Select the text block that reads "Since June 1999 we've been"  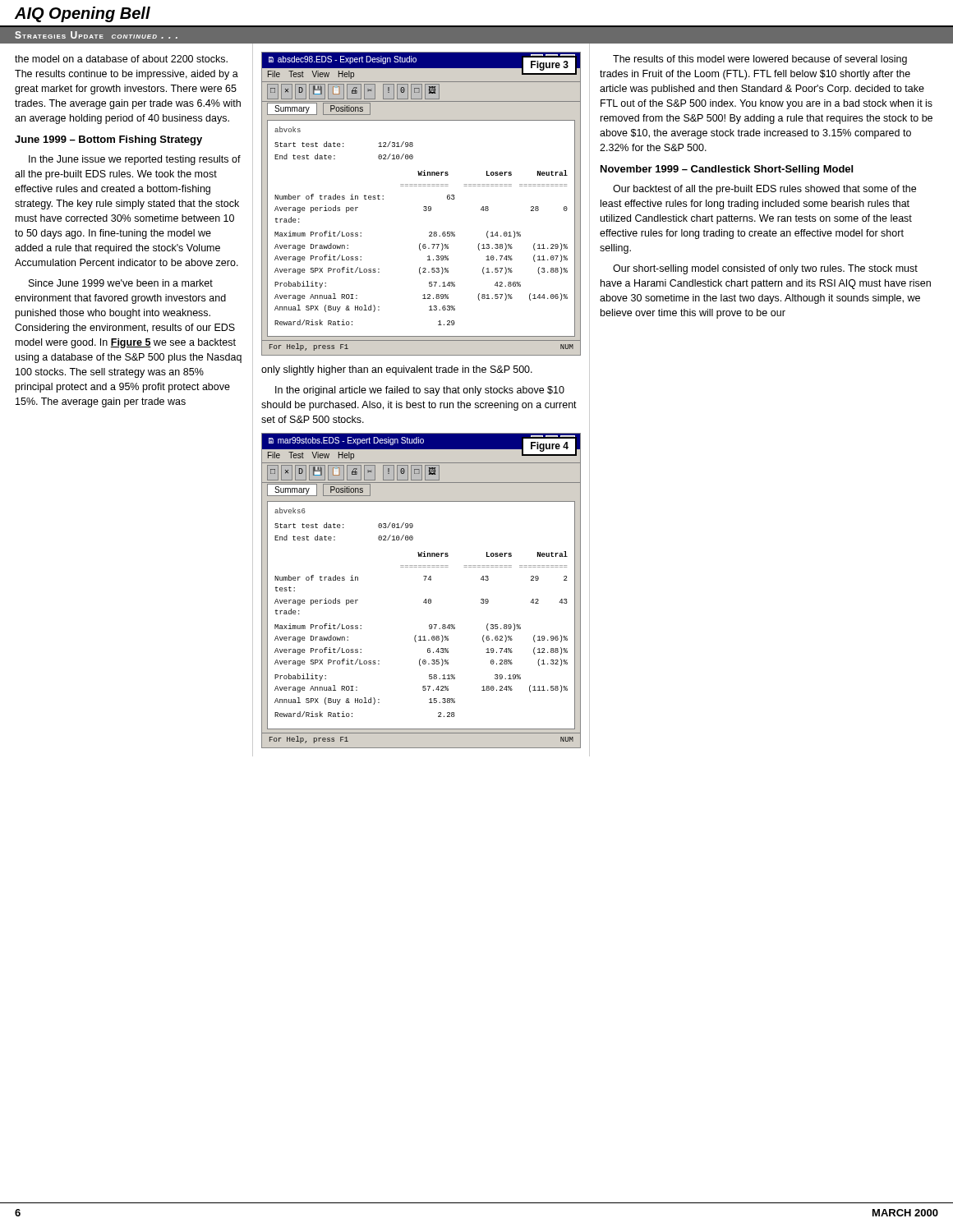(x=128, y=342)
